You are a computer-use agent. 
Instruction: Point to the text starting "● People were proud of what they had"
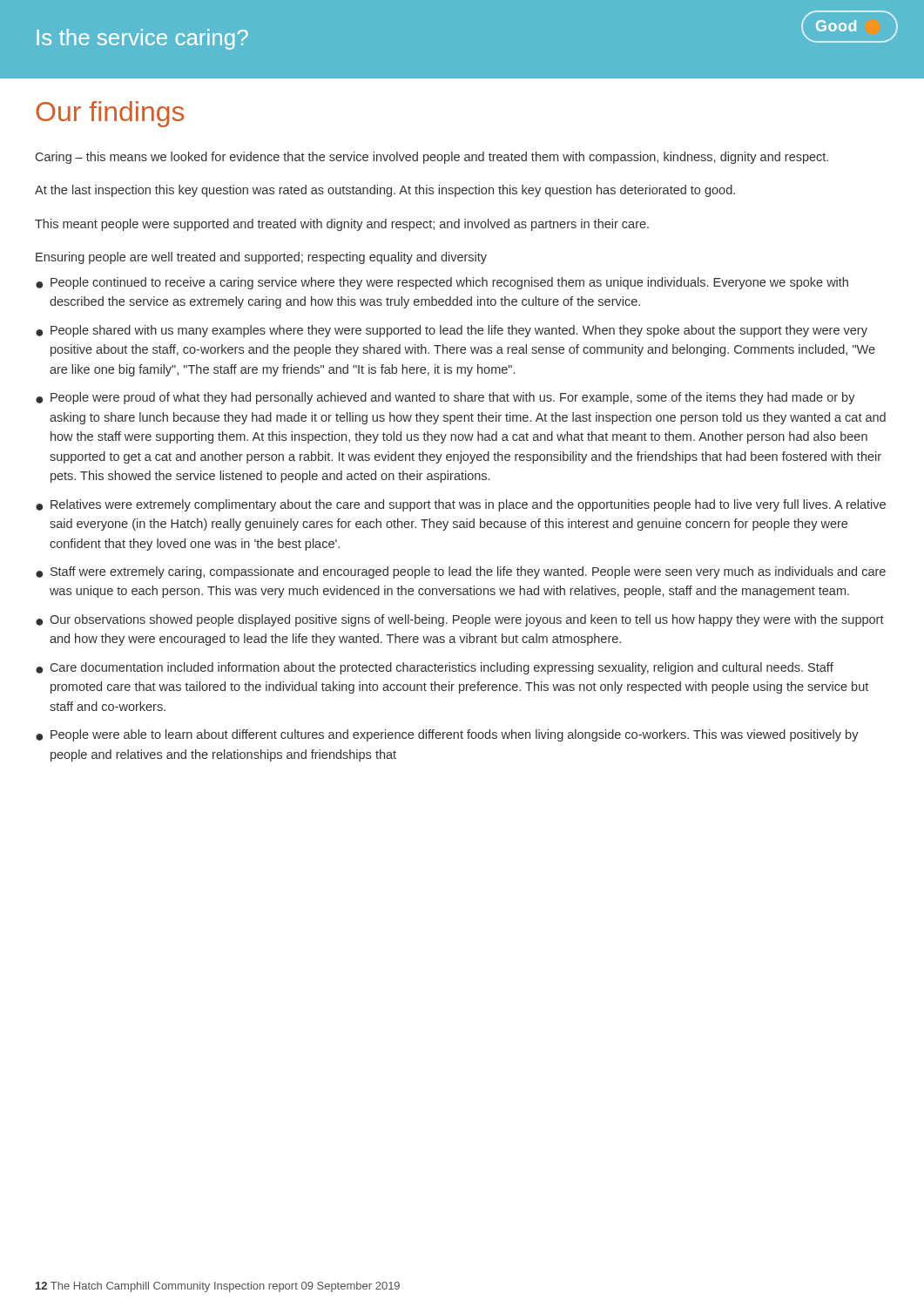[462, 437]
